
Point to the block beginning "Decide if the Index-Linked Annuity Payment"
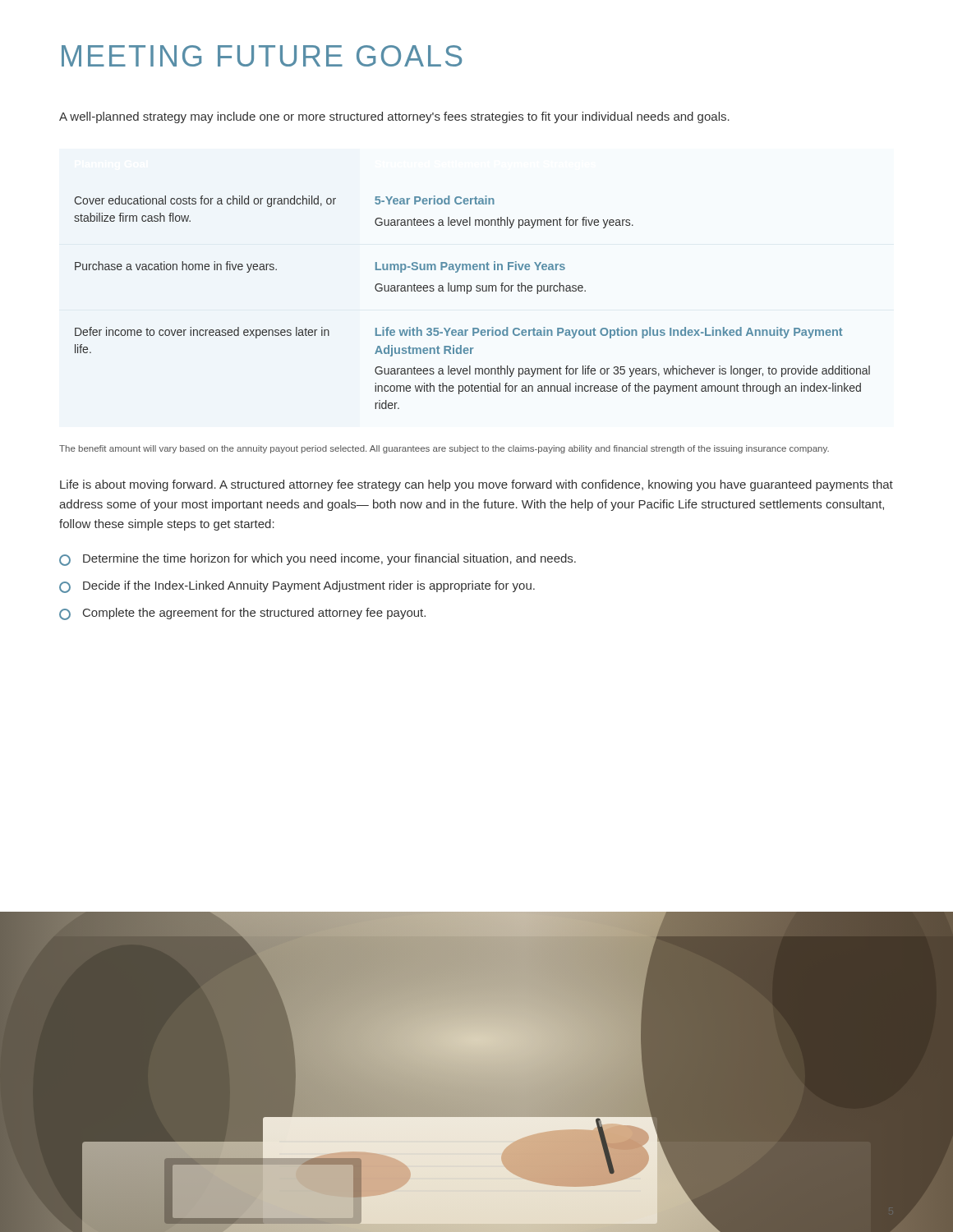click(476, 585)
